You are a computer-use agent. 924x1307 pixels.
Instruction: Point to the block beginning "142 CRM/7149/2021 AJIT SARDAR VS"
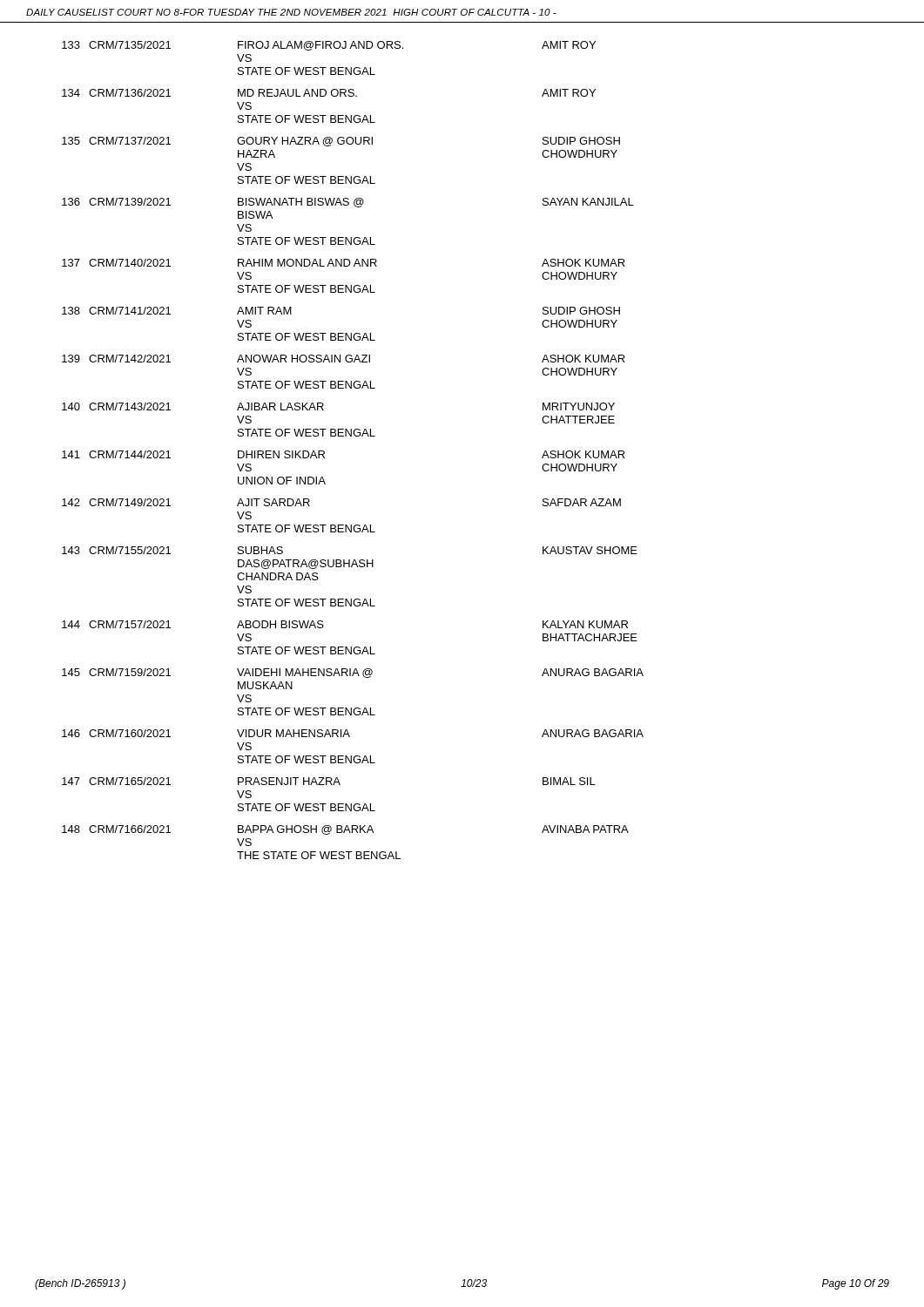pos(333,515)
